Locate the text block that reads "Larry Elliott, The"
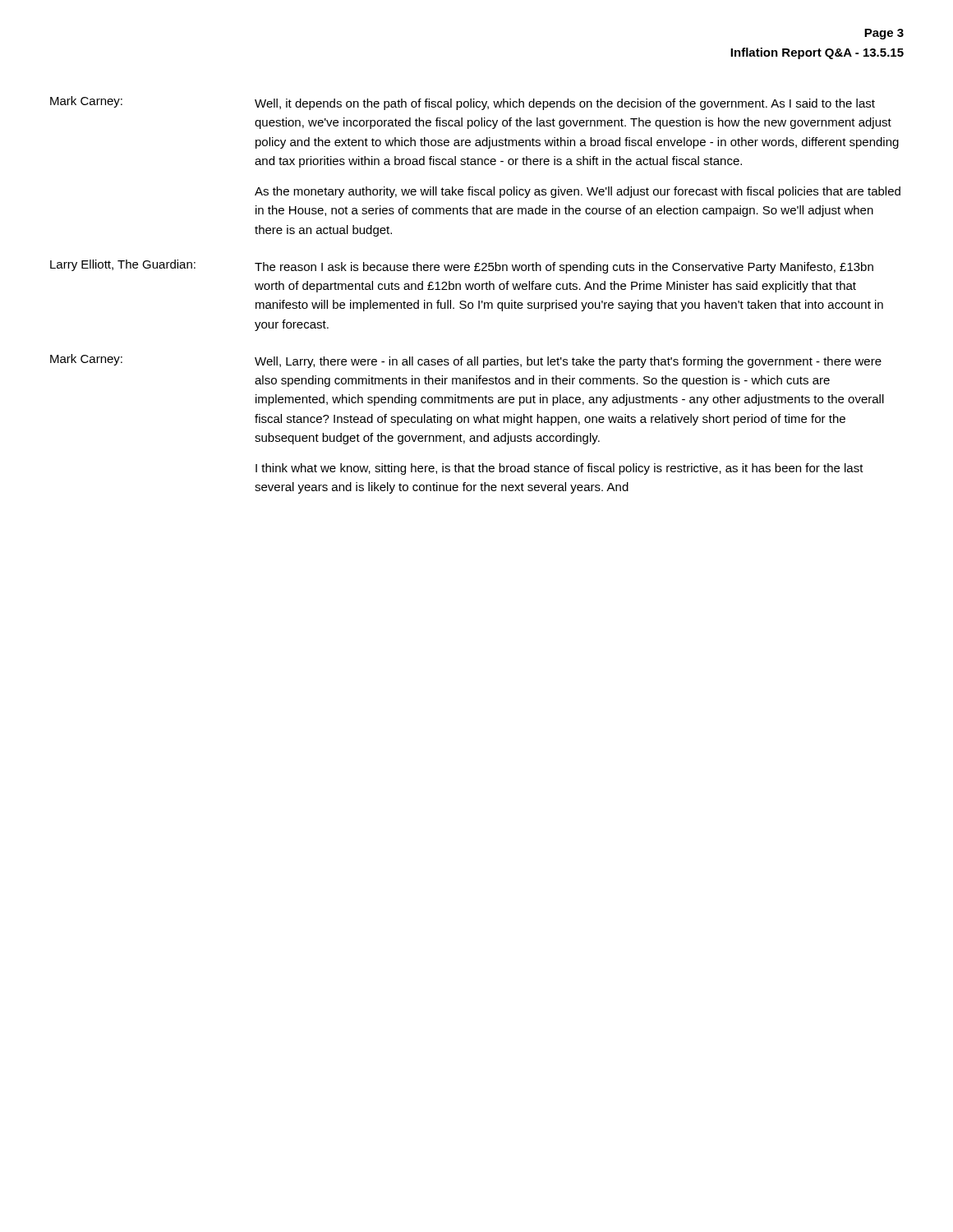The image size is (953, 1232). point(123,264)
